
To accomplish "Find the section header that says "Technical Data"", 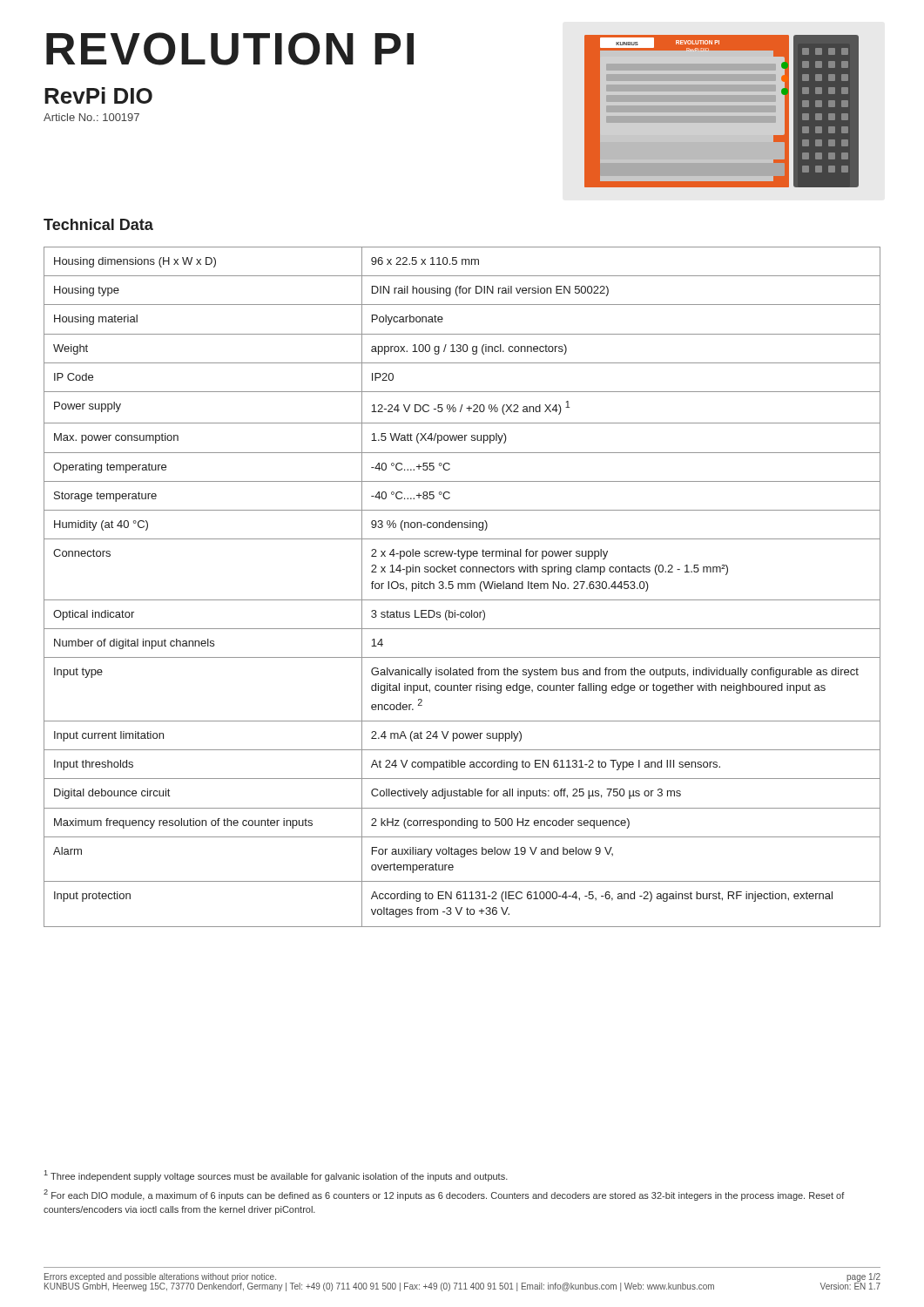I will [x=98, y=225].
